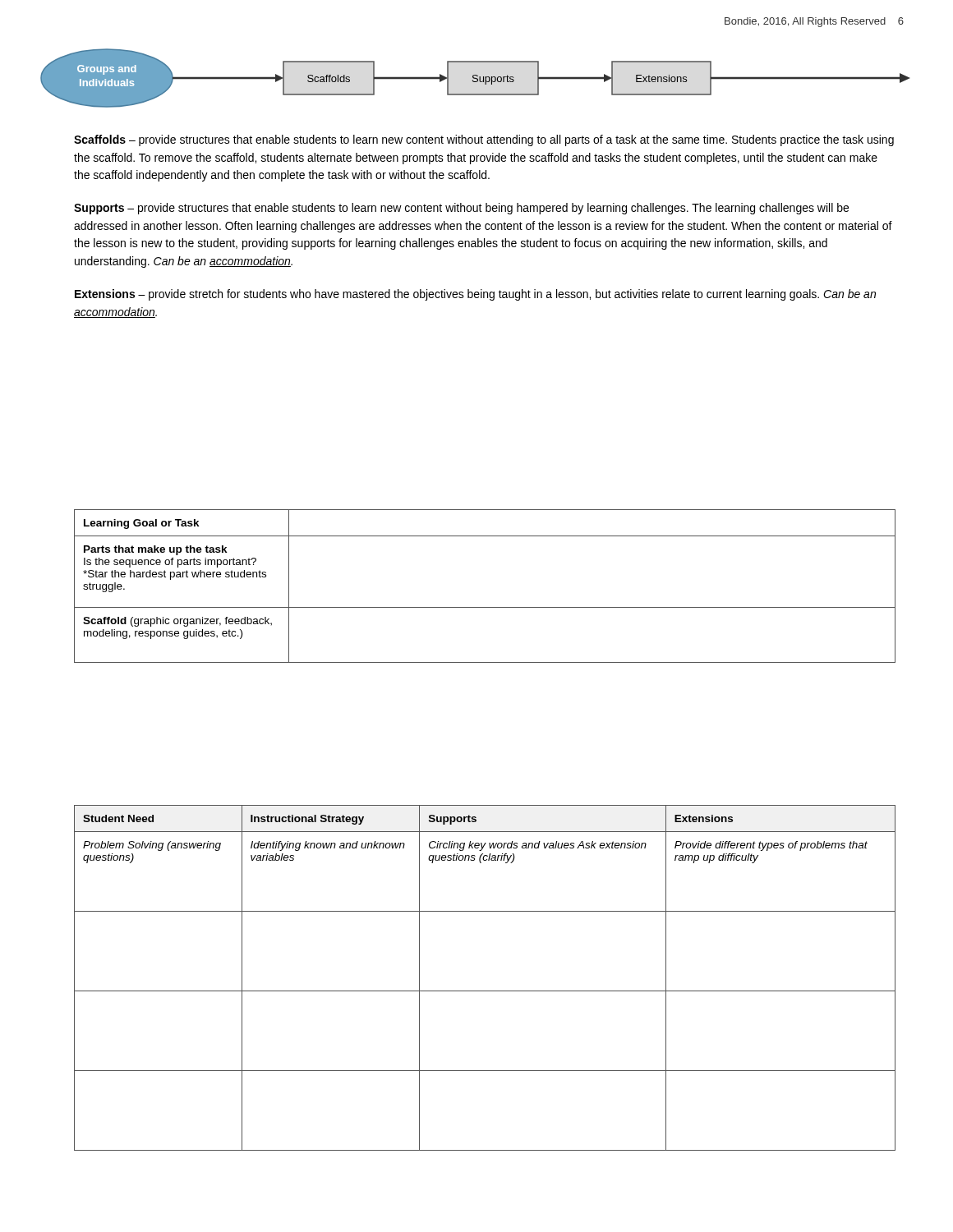Locate the table with the text "Problem Solving (answering"

click(485, 978)
